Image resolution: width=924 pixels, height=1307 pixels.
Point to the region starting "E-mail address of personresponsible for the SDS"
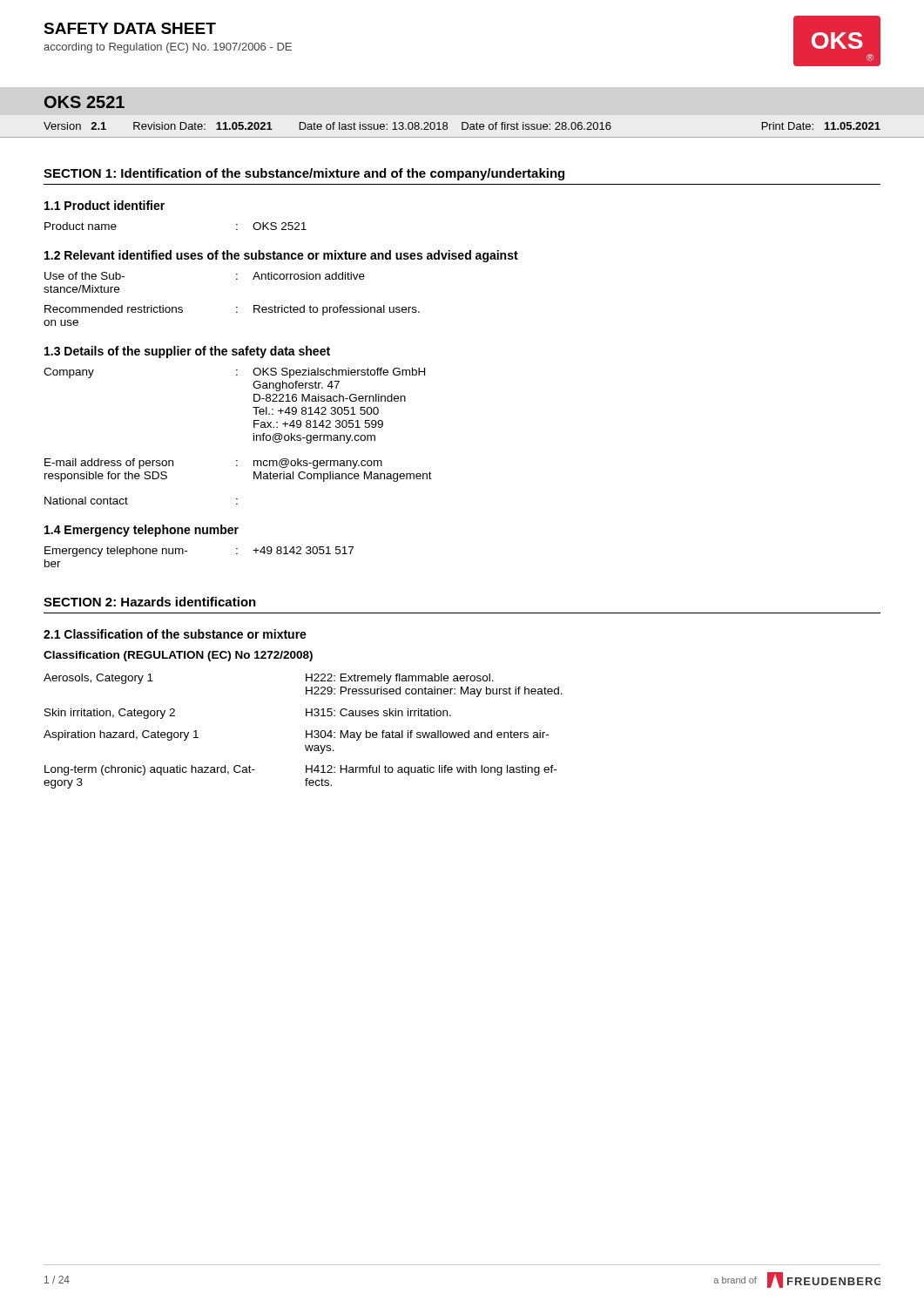tap(105, 463)
